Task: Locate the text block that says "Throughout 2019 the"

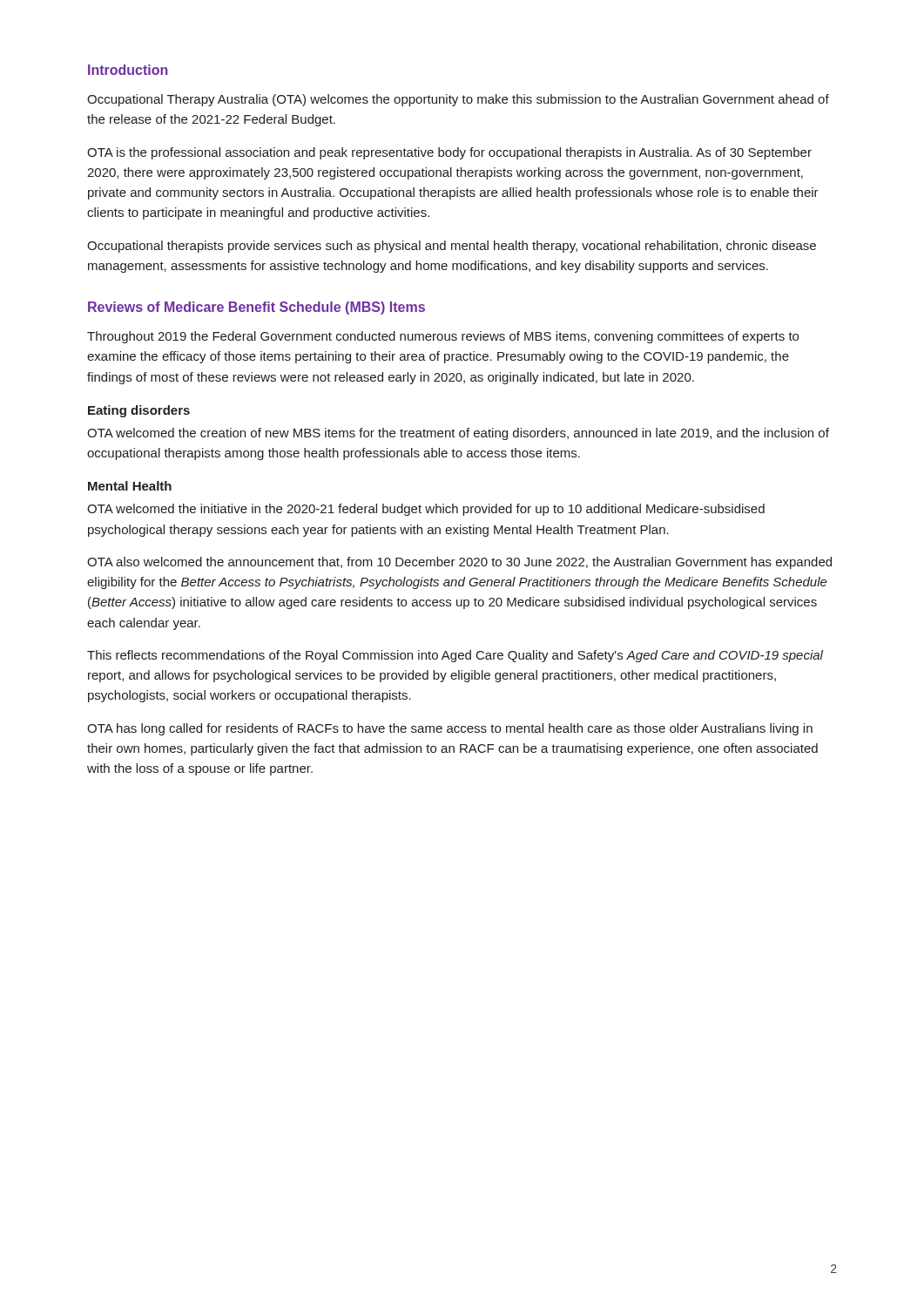Action: (x=443, y=356)
